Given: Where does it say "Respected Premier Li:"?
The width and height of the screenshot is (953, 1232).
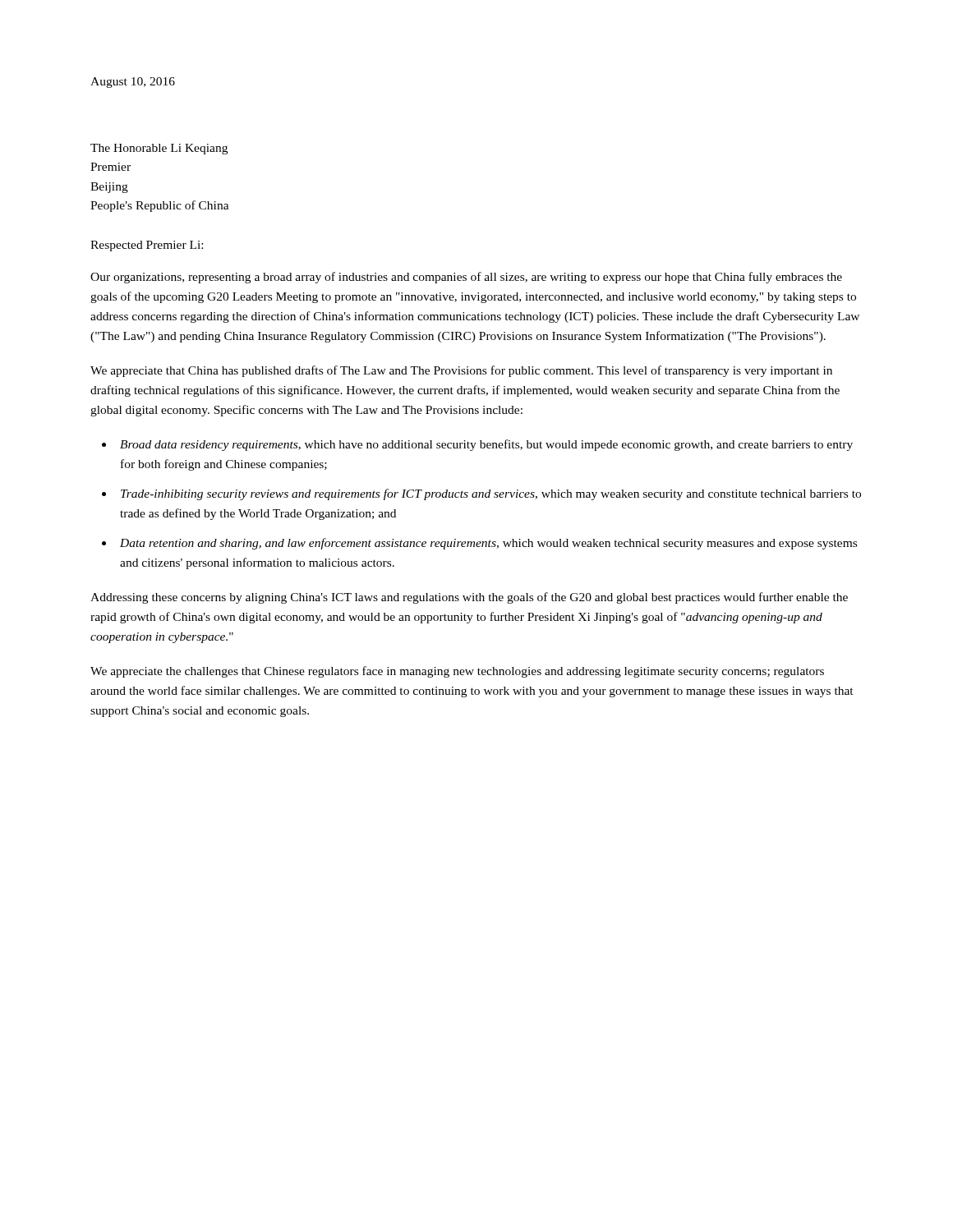Looking at the screenshot, I should pyautogui.click(x=147, y=244).
